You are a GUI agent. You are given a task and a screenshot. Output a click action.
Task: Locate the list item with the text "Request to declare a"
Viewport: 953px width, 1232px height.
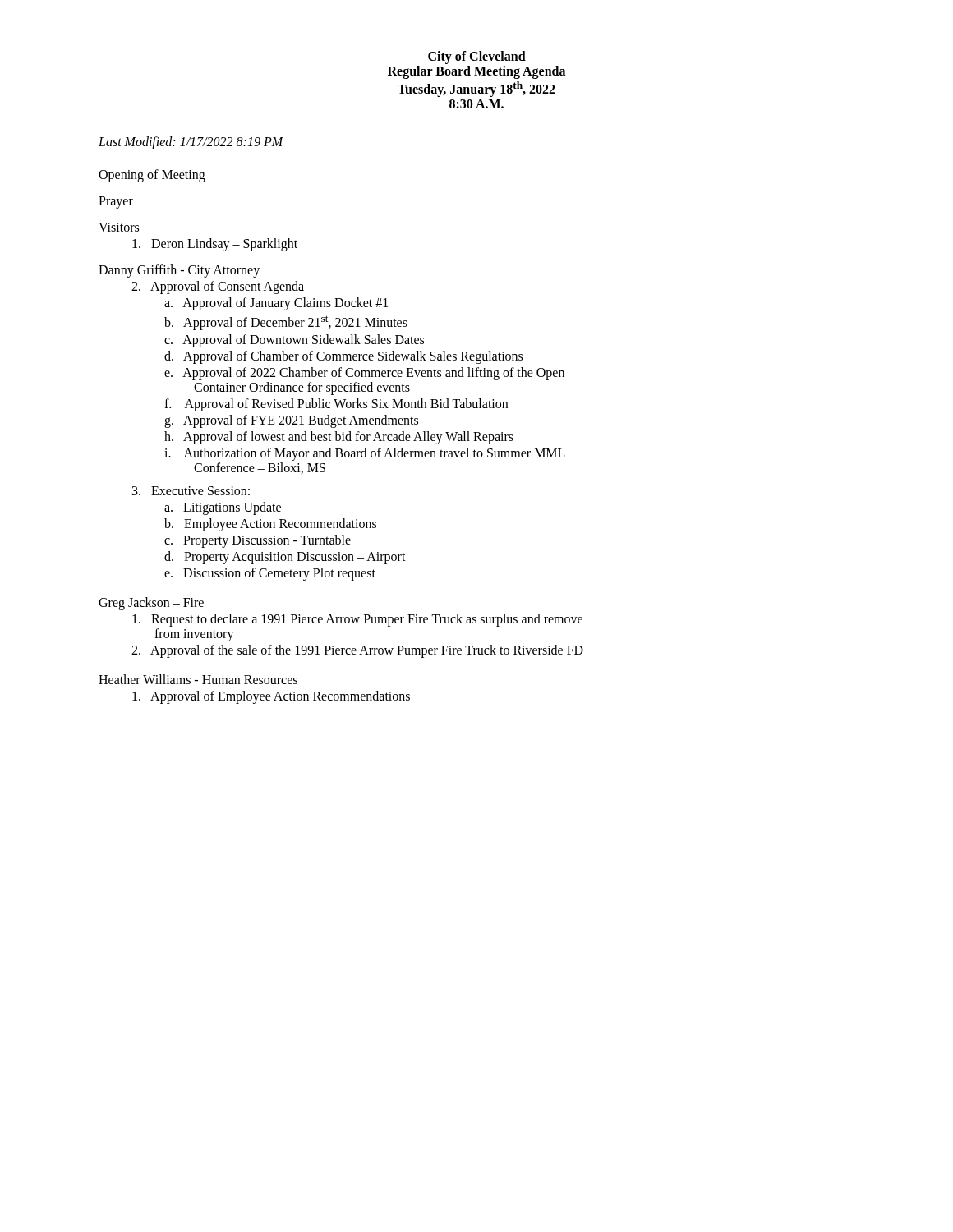tap(357, 626)
